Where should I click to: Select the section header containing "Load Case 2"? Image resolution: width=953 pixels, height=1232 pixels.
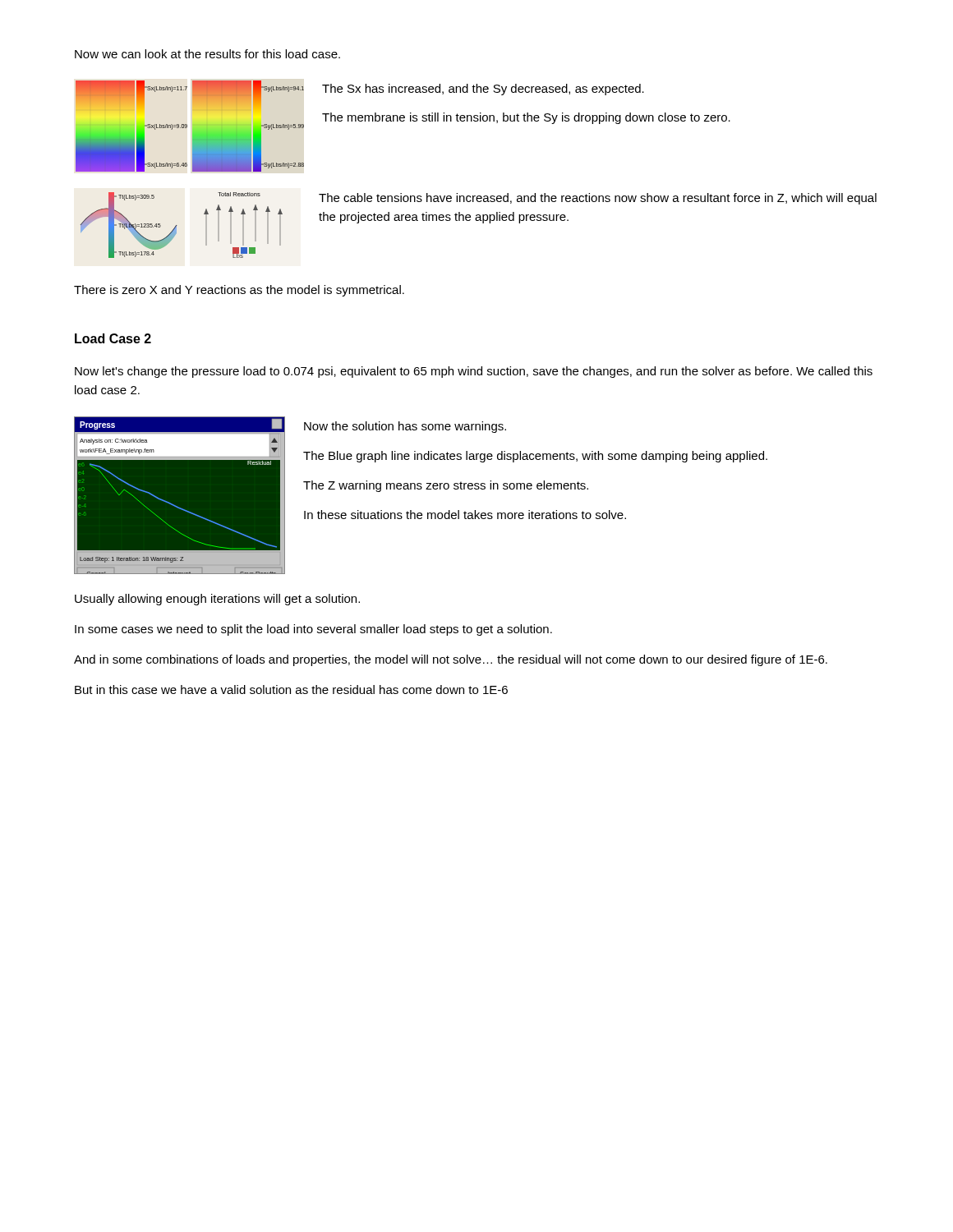coord(113,339)
